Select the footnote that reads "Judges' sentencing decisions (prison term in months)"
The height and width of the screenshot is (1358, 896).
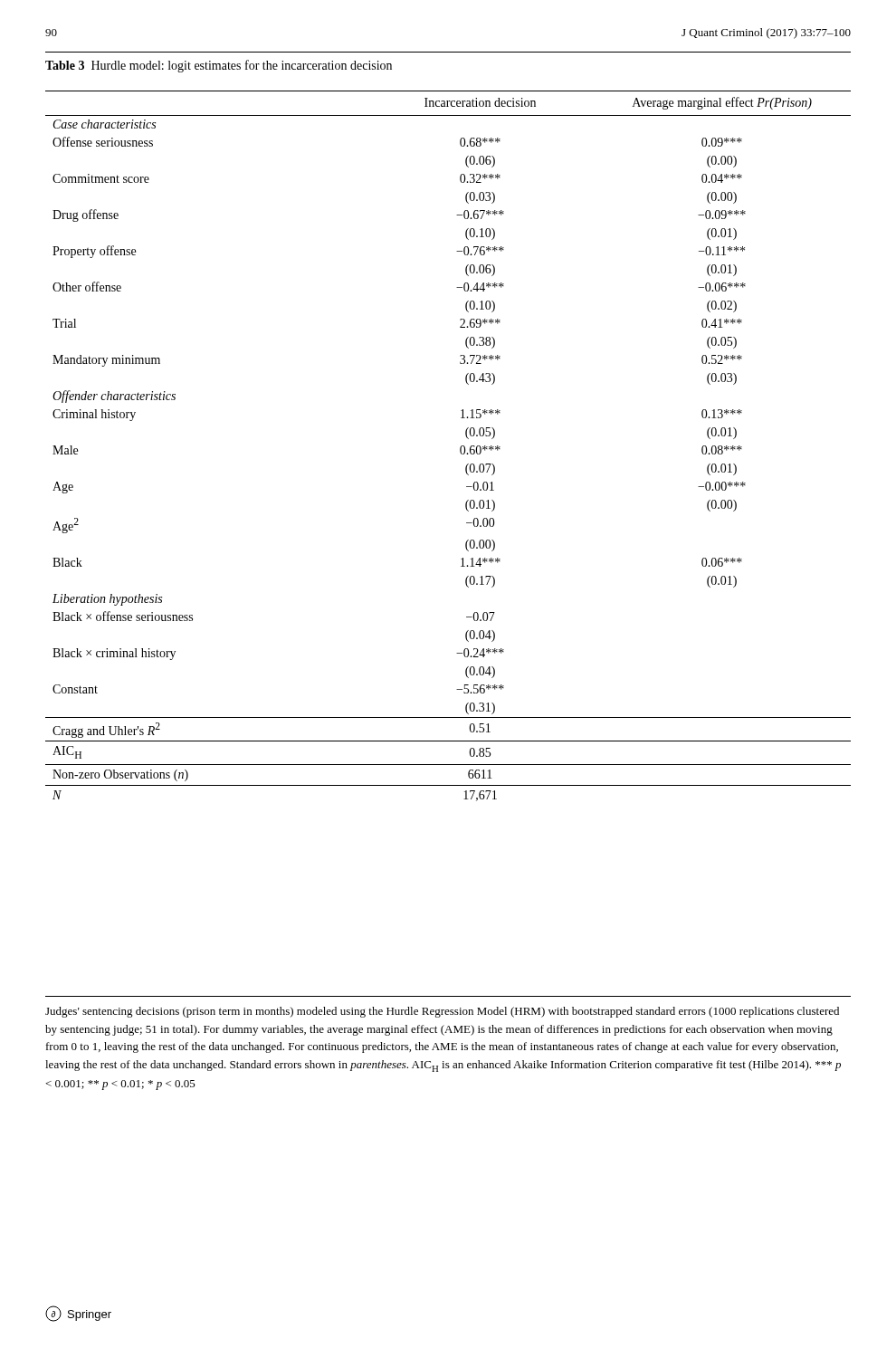point(443,1047)
